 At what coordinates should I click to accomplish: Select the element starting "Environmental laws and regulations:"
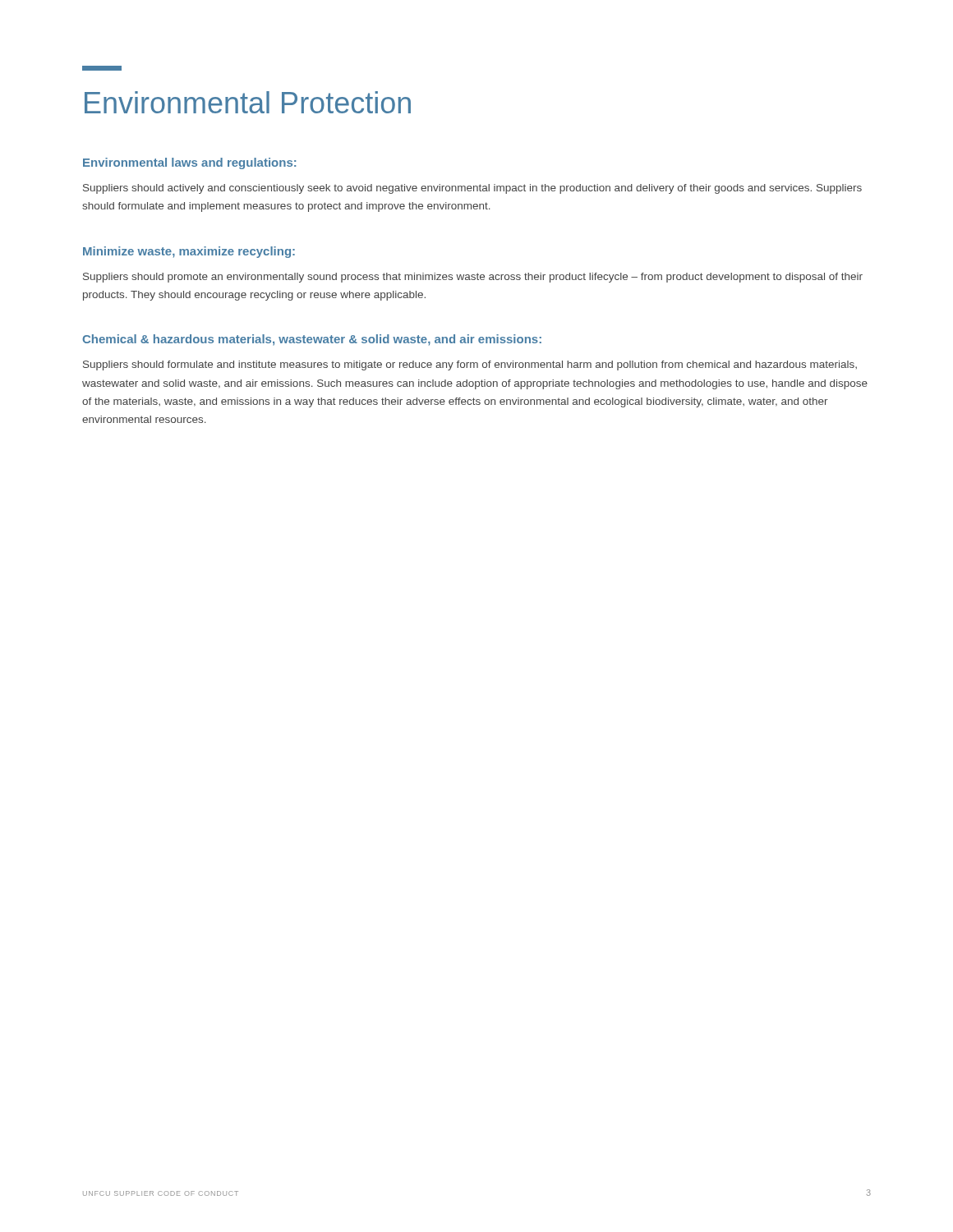tap(189, 163)
